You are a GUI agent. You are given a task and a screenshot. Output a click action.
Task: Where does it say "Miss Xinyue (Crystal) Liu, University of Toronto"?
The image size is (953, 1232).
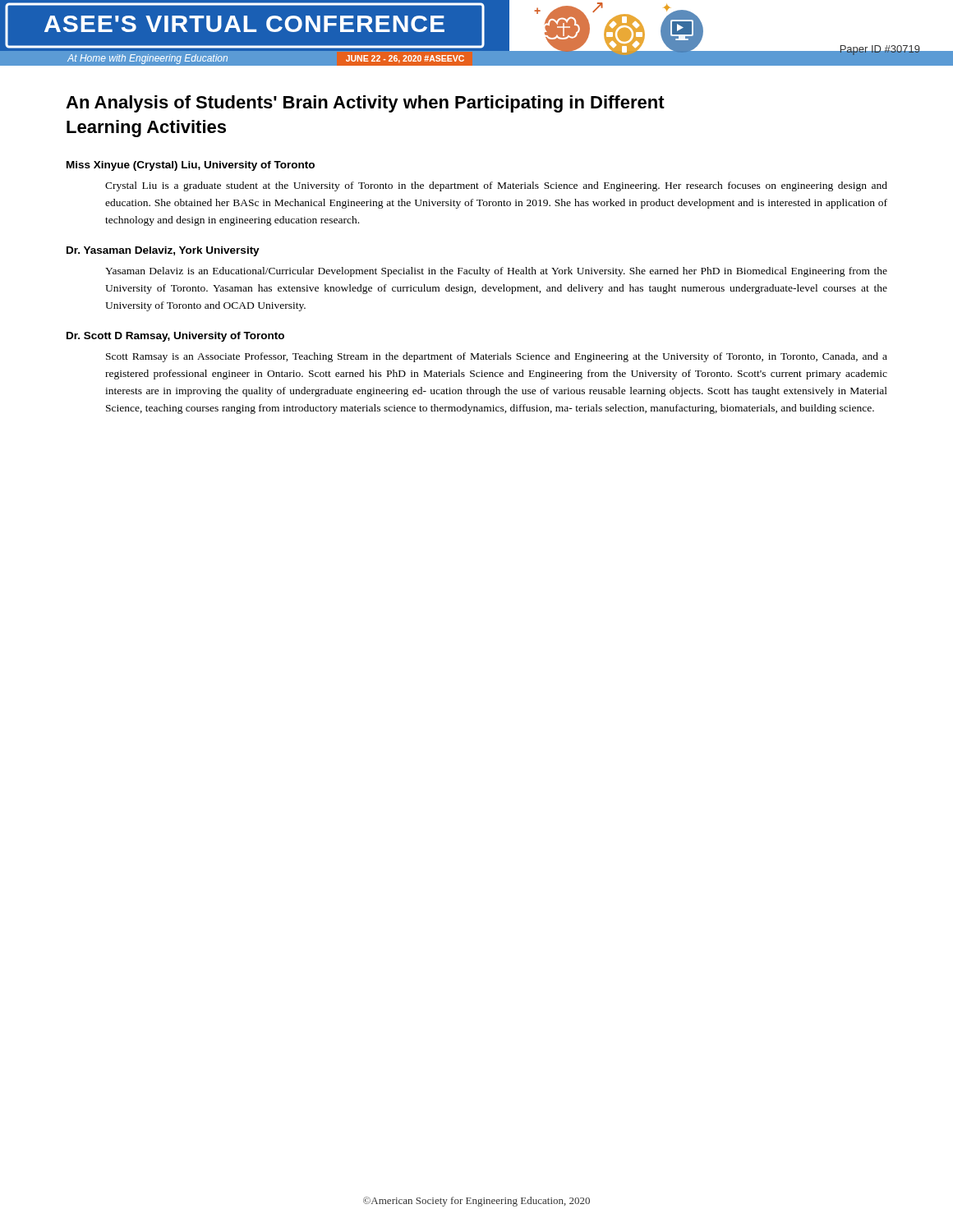click(x=190, y=165)
